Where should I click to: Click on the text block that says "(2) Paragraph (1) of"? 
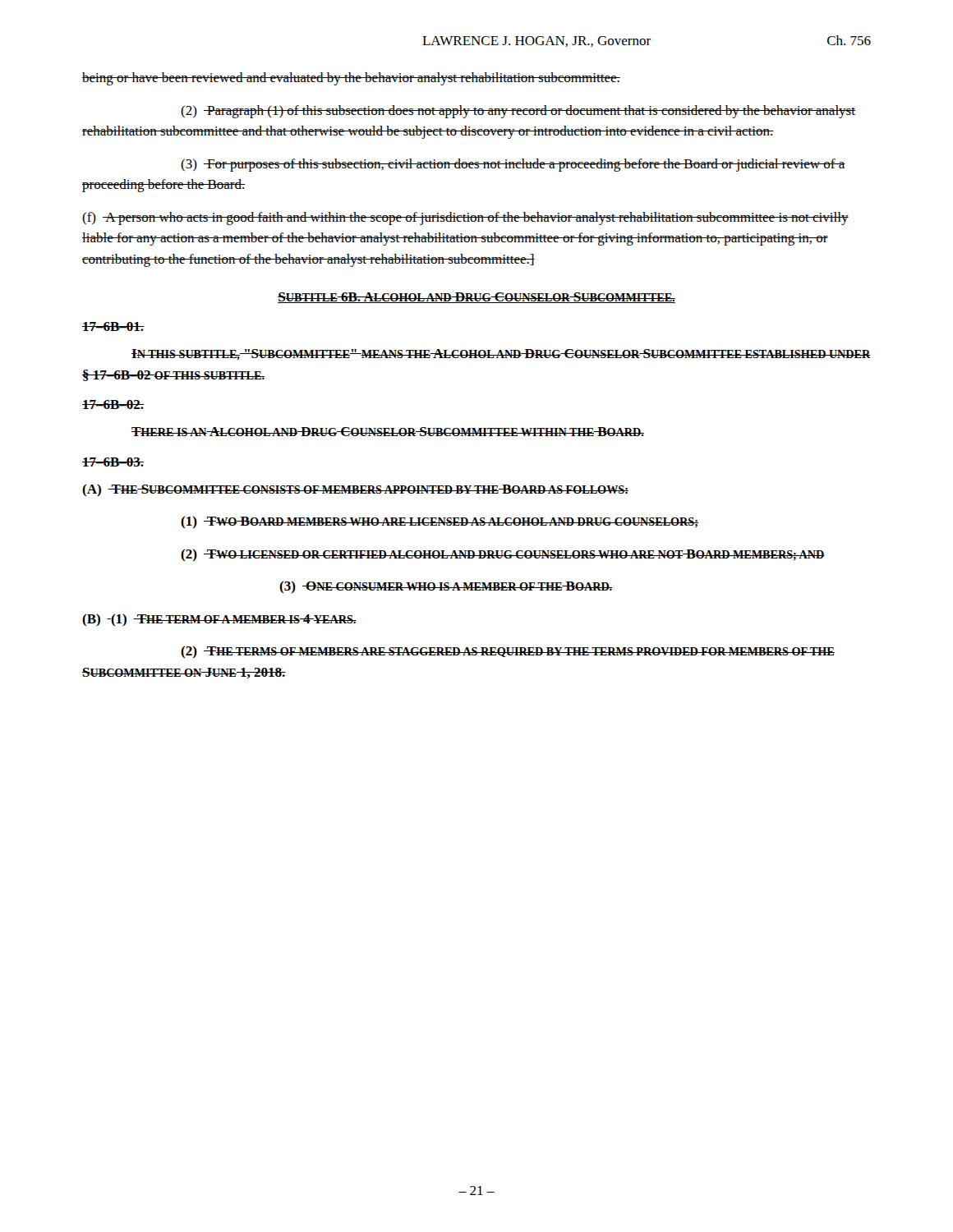(x=469, y=121)
